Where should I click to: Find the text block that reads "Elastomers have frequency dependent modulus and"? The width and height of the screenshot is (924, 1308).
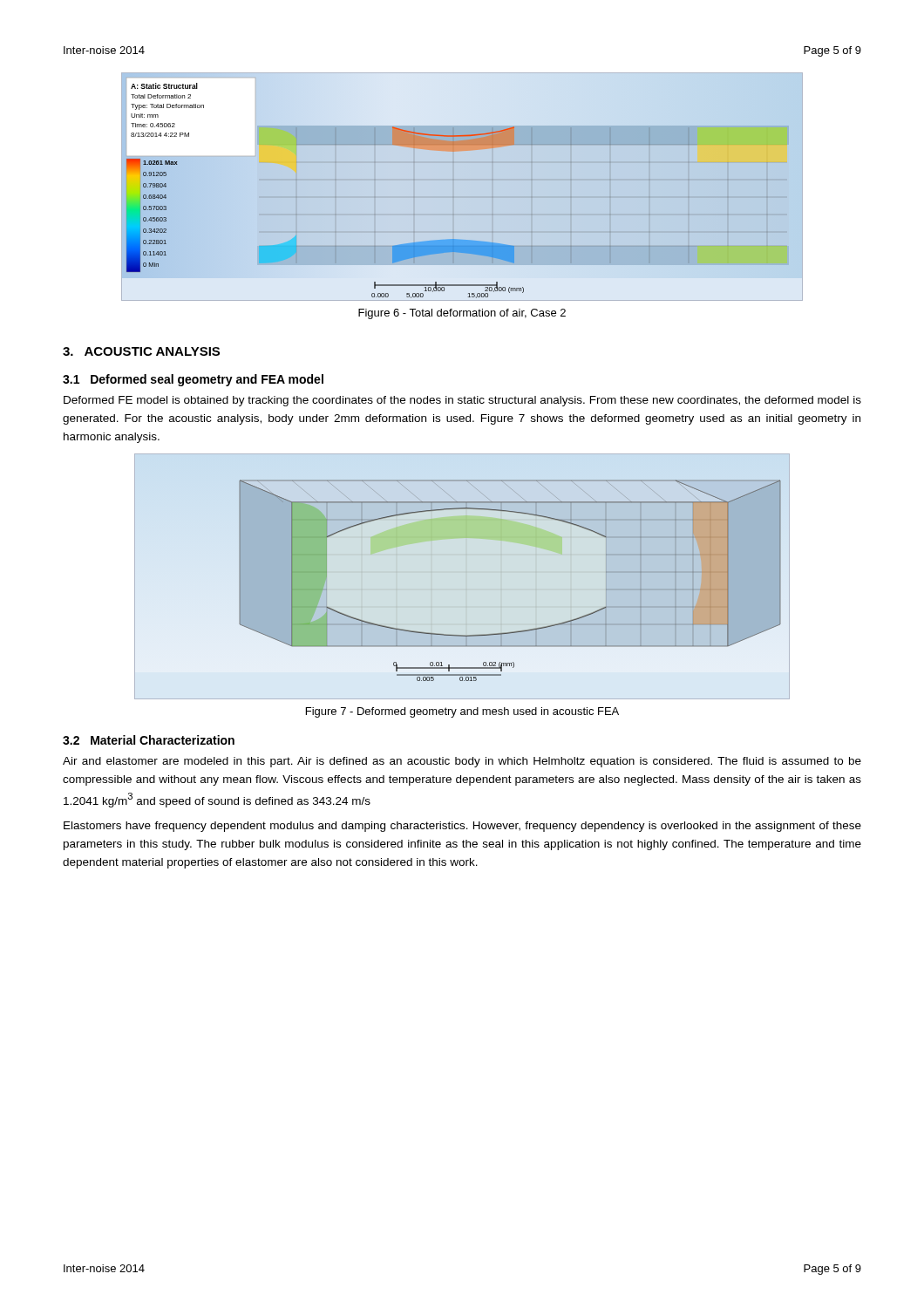462,844
